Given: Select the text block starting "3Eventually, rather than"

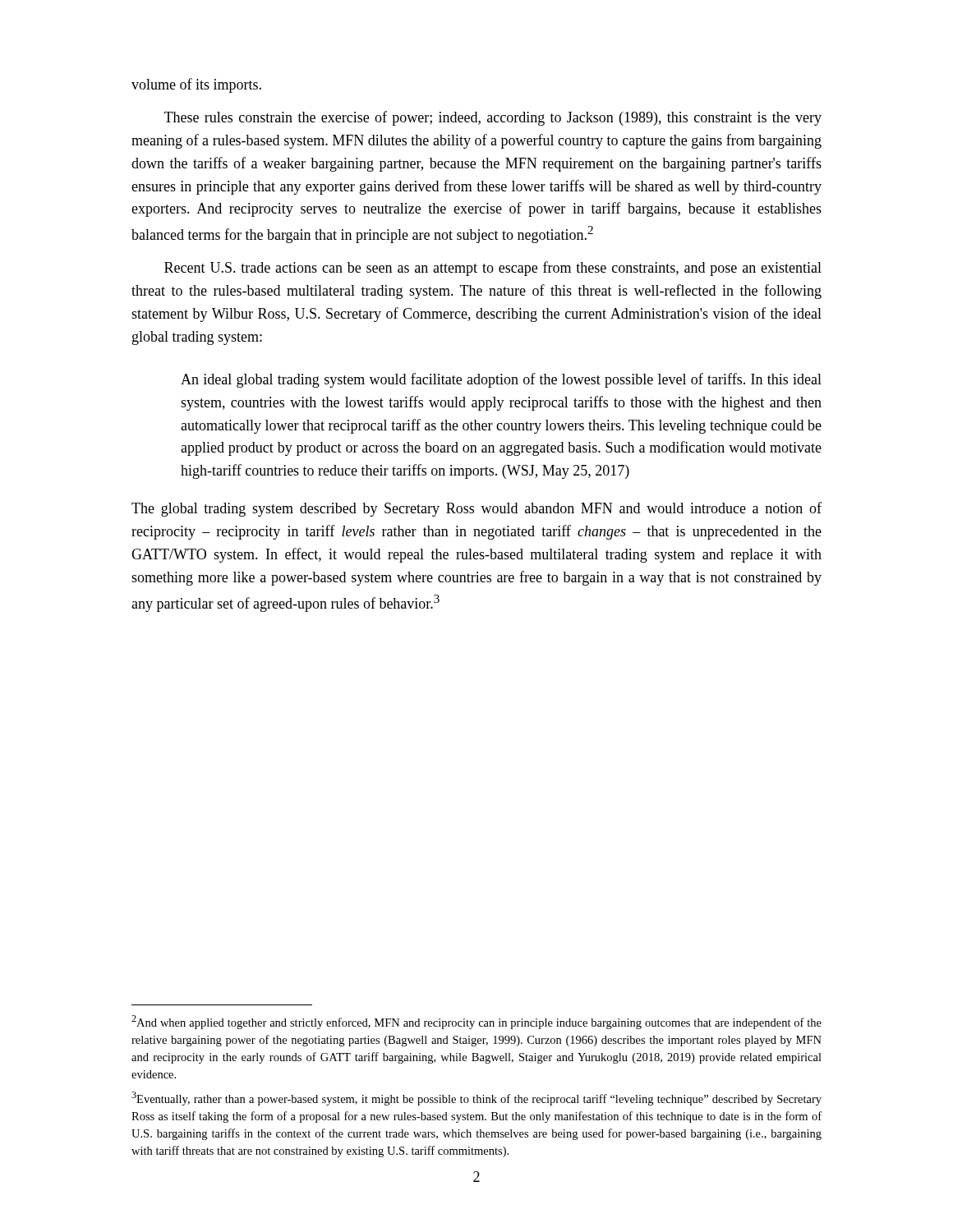Looking at the screenshot, I should click(x=476, y=1123).
